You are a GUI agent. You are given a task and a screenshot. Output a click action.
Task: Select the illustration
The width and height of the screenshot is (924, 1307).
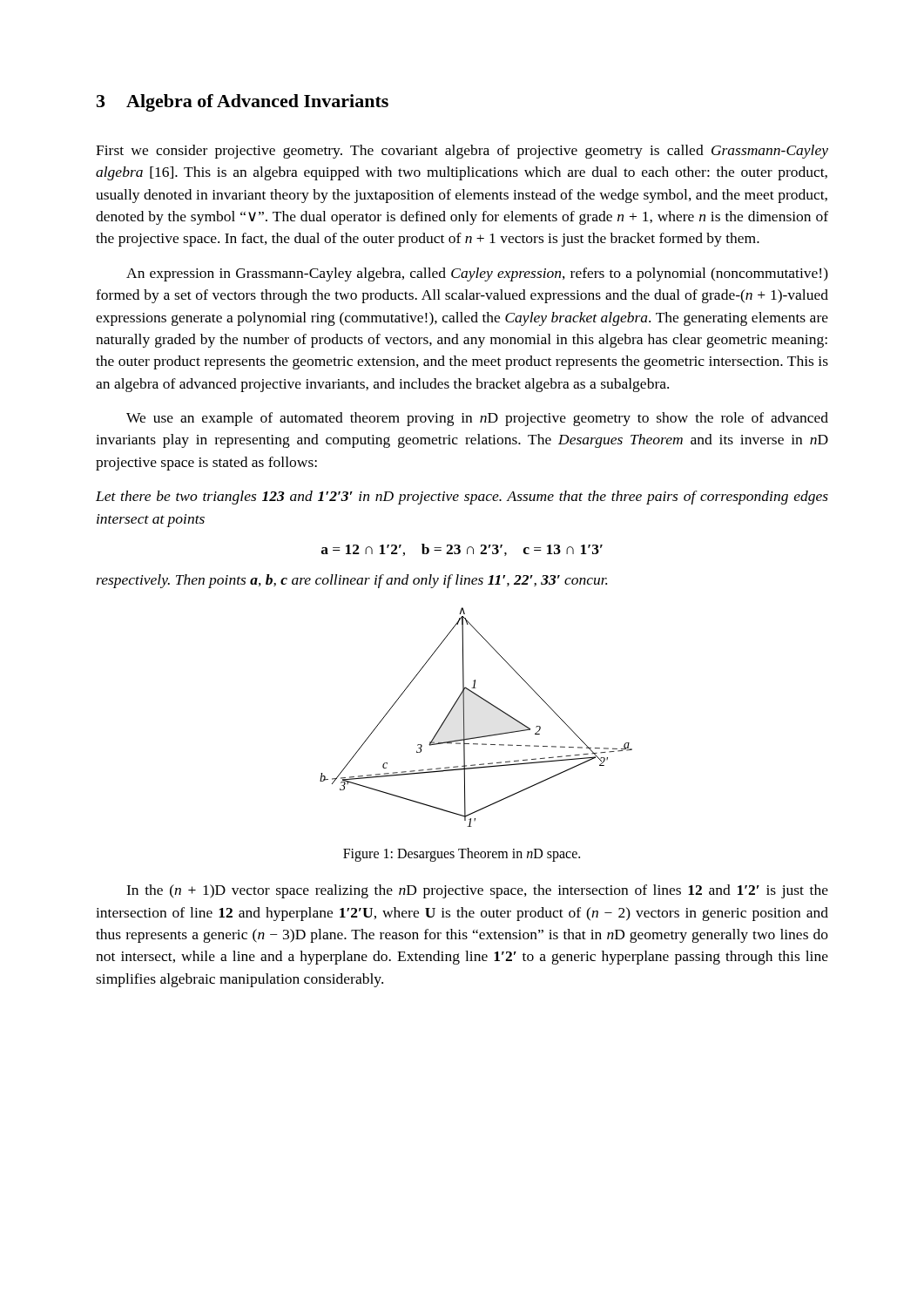[462, 723]
